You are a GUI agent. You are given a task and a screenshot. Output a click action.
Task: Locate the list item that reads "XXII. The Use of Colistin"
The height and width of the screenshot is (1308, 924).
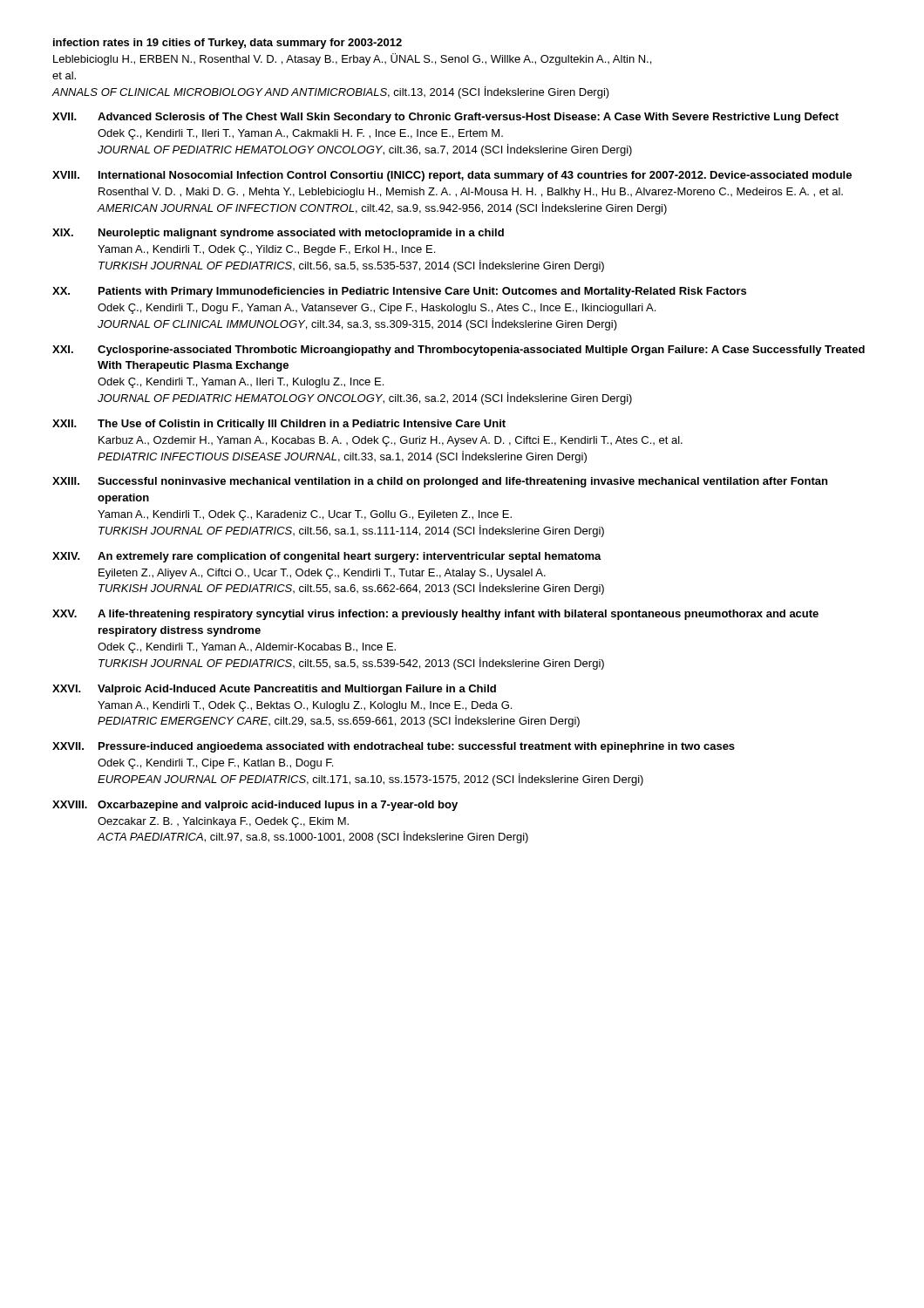(462, 440)
